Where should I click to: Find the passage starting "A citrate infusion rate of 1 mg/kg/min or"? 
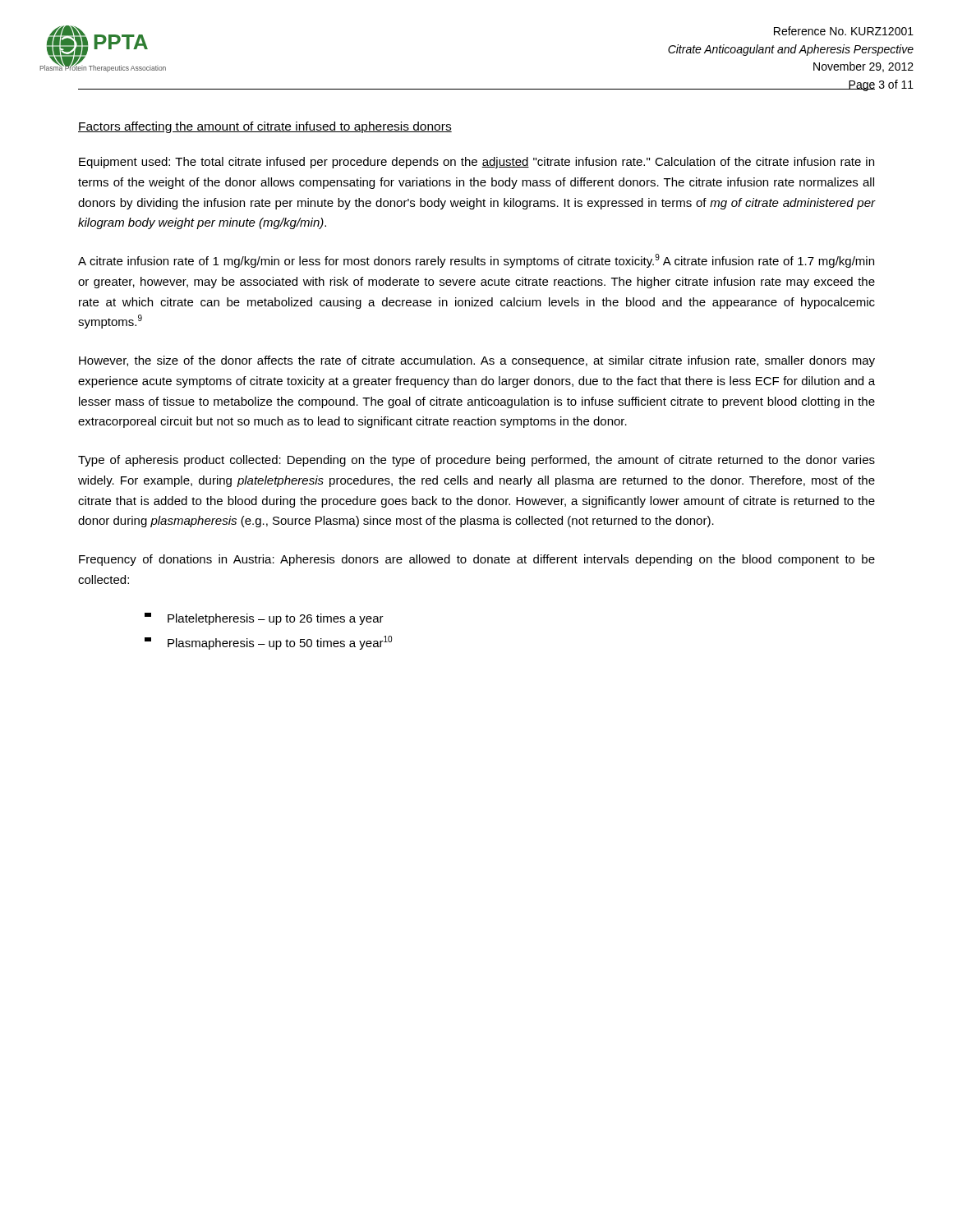476,292
